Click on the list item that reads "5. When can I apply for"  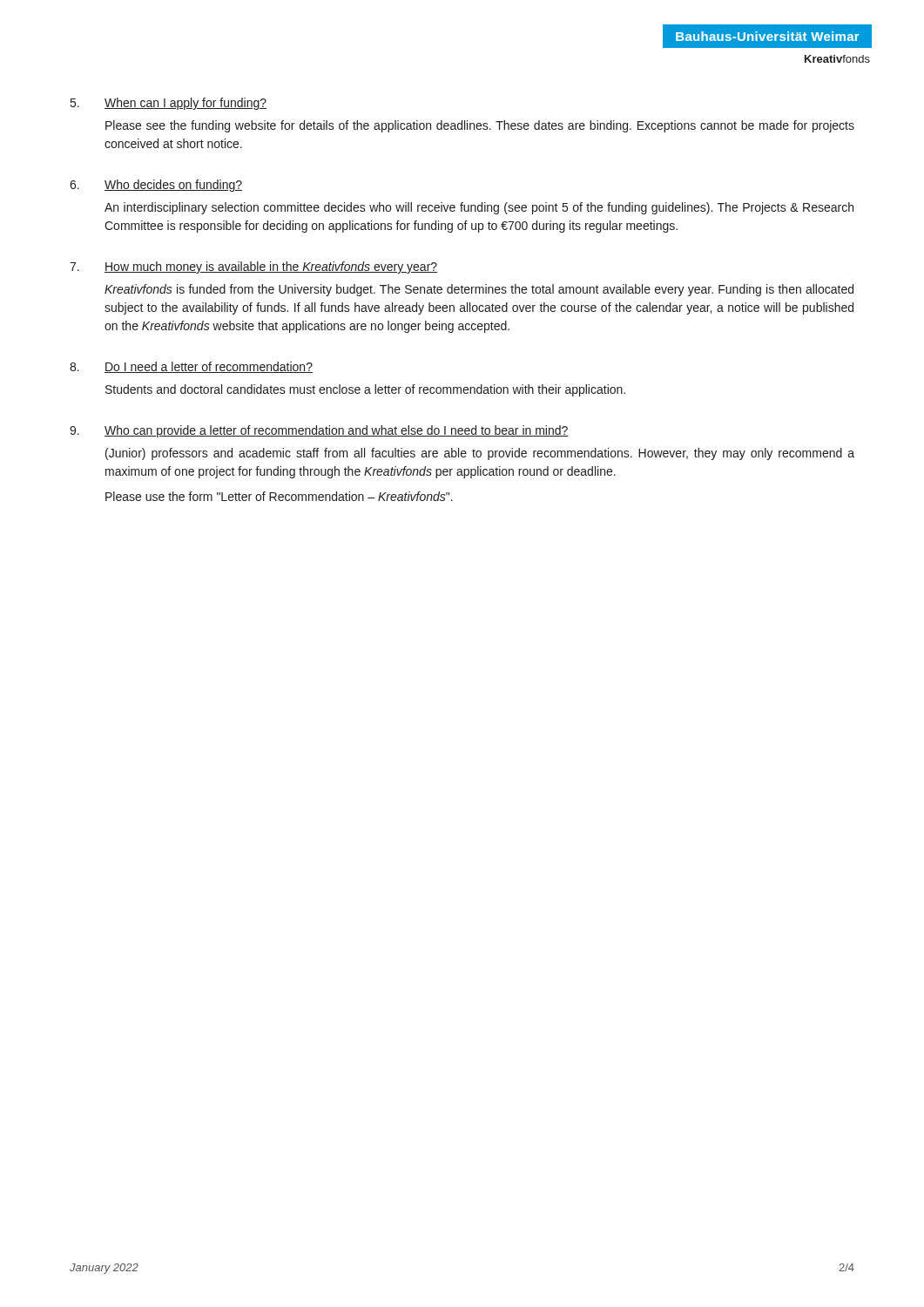pos(462,125)
